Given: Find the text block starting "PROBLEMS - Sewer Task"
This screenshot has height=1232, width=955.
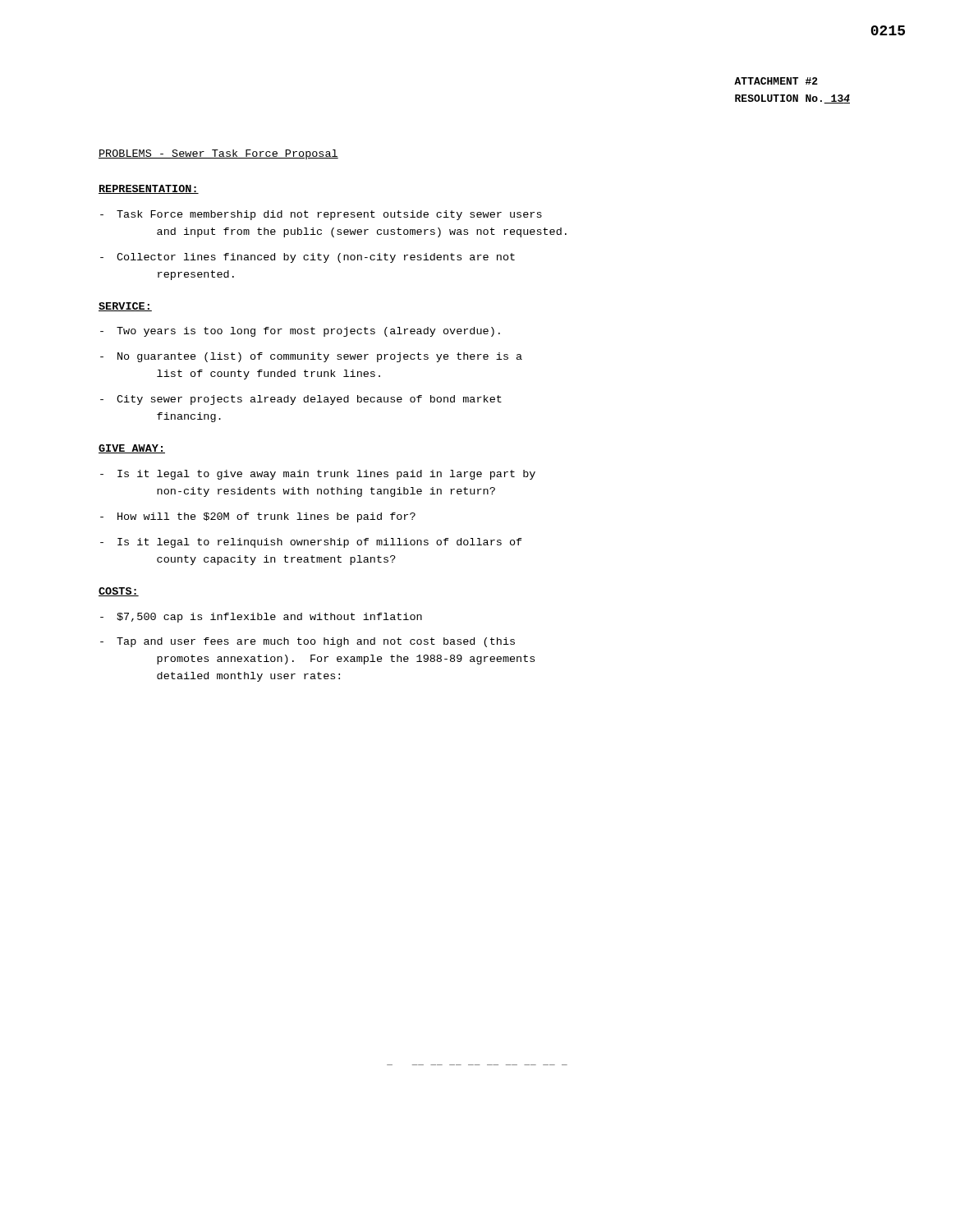Looking at the screenshot, I should coord(218,154).
